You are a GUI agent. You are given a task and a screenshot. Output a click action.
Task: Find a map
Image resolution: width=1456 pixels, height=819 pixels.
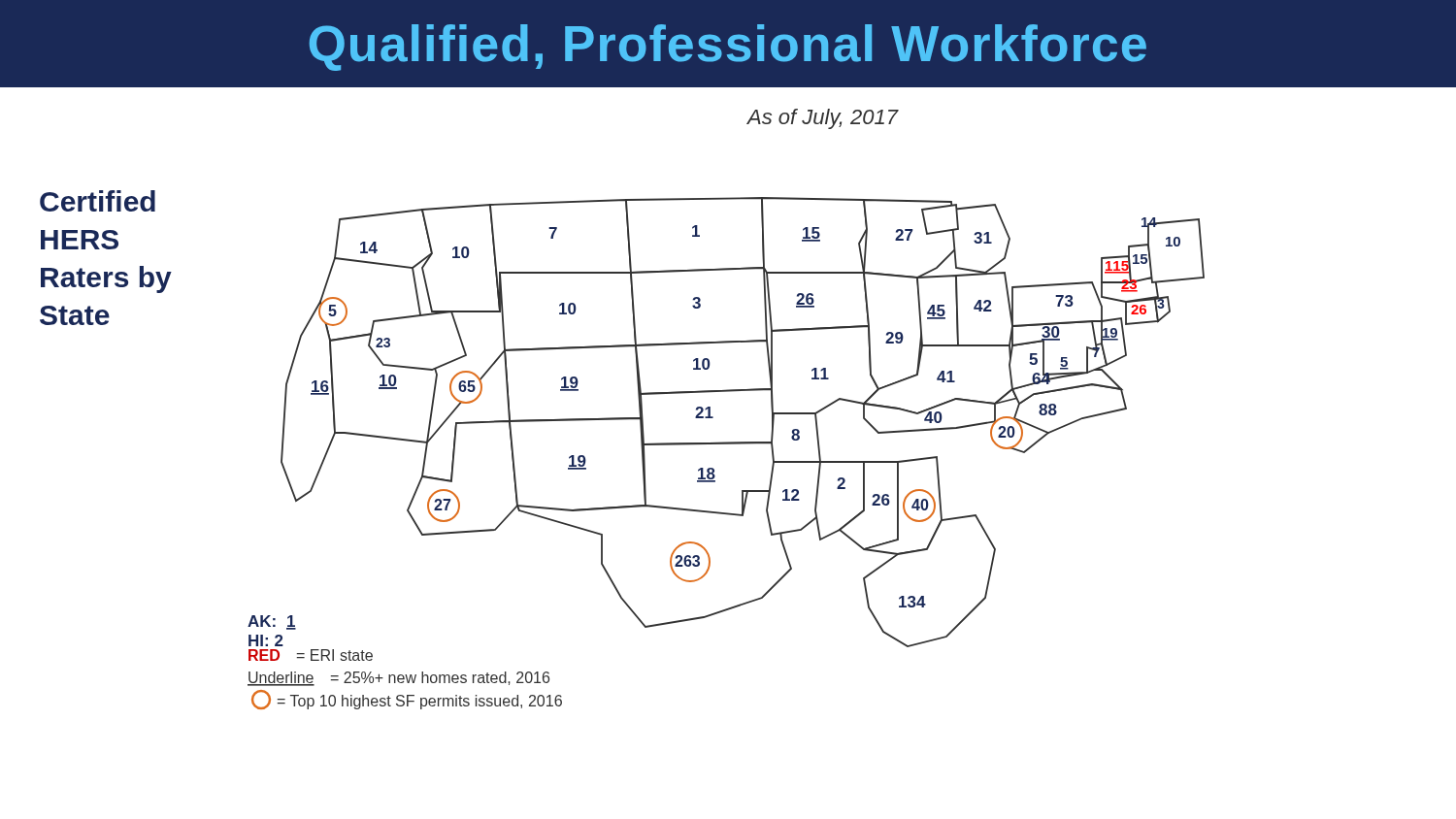pyautogui.click(x=823, y=459)
